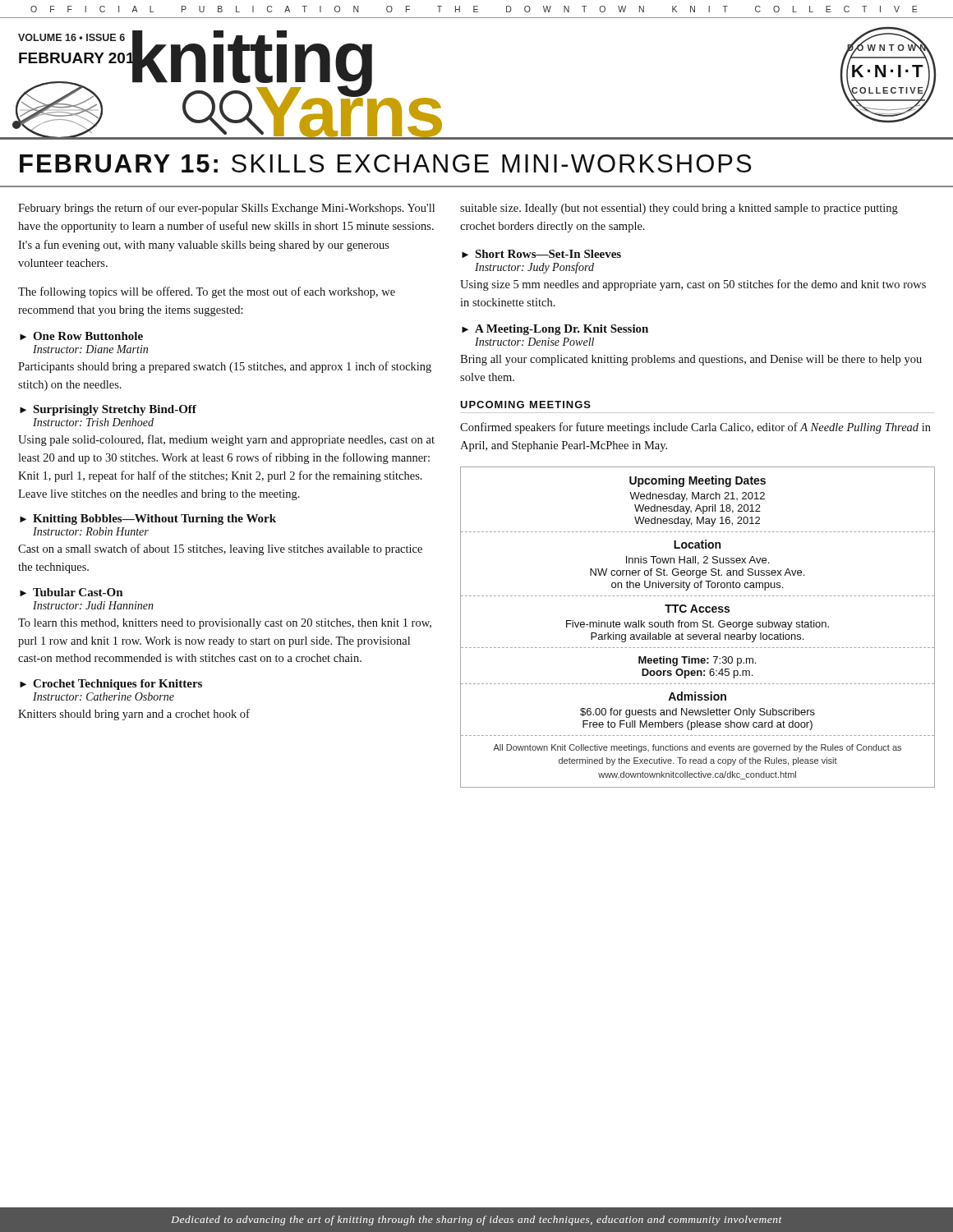Viewport: 953px width, 1232px height.
Task: Click on the list item that says "► Knitting Bobbles—Without Turning the"
Action: click(227, 544)
